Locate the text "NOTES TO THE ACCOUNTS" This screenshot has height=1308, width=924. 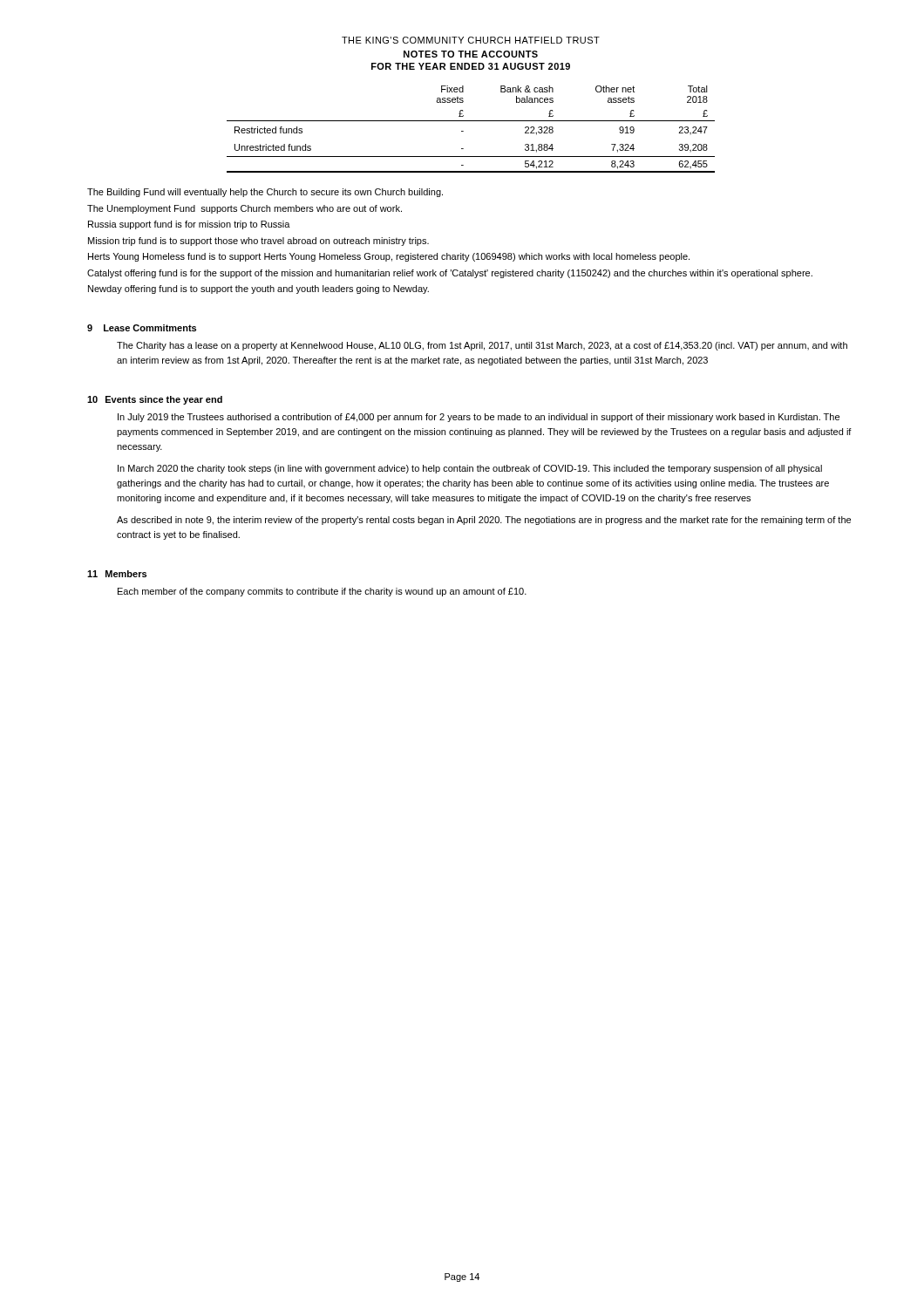tap(471, 54)
